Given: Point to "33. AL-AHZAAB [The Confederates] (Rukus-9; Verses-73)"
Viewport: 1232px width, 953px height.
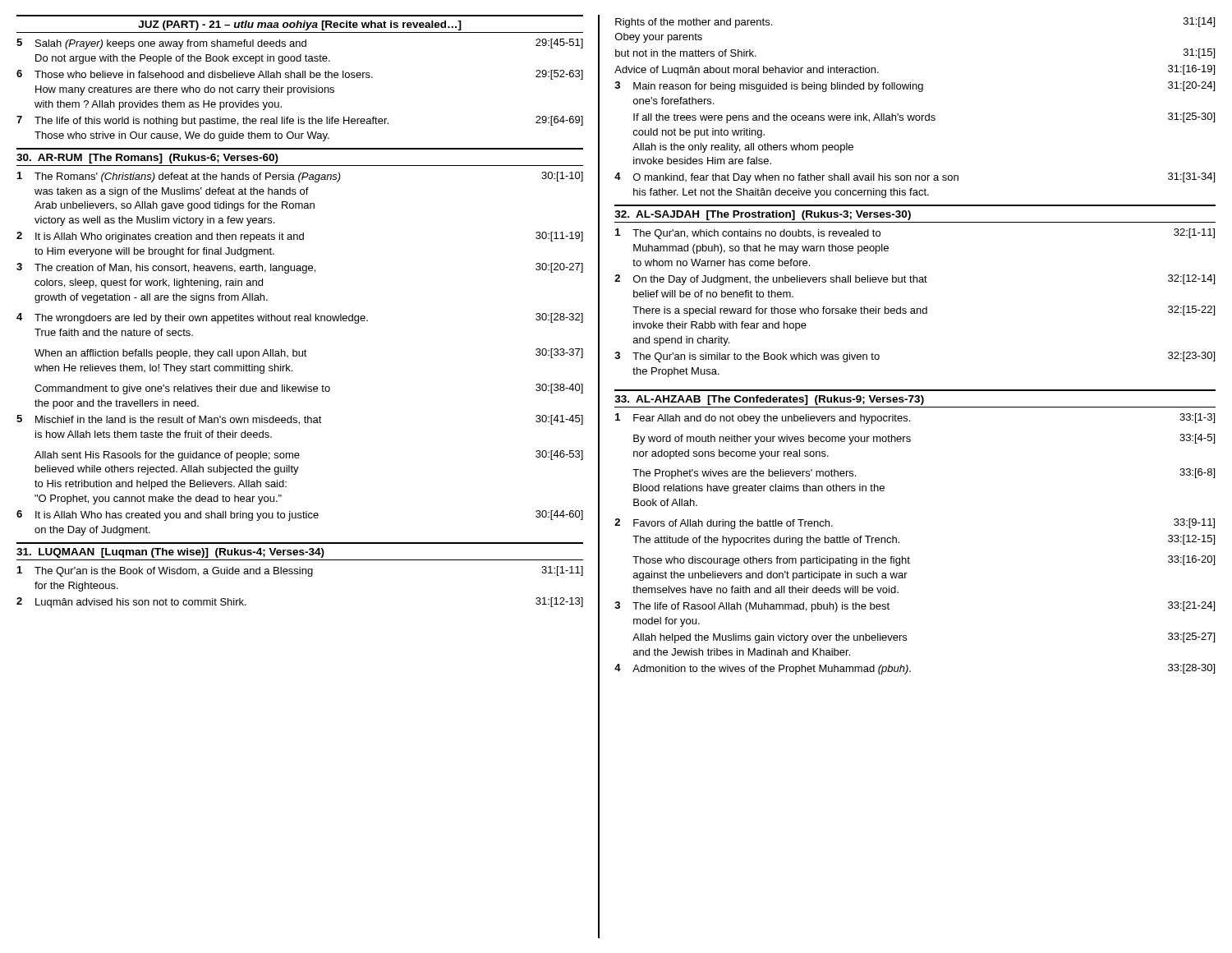Looking at the screenshot, I should click(915, 398).
